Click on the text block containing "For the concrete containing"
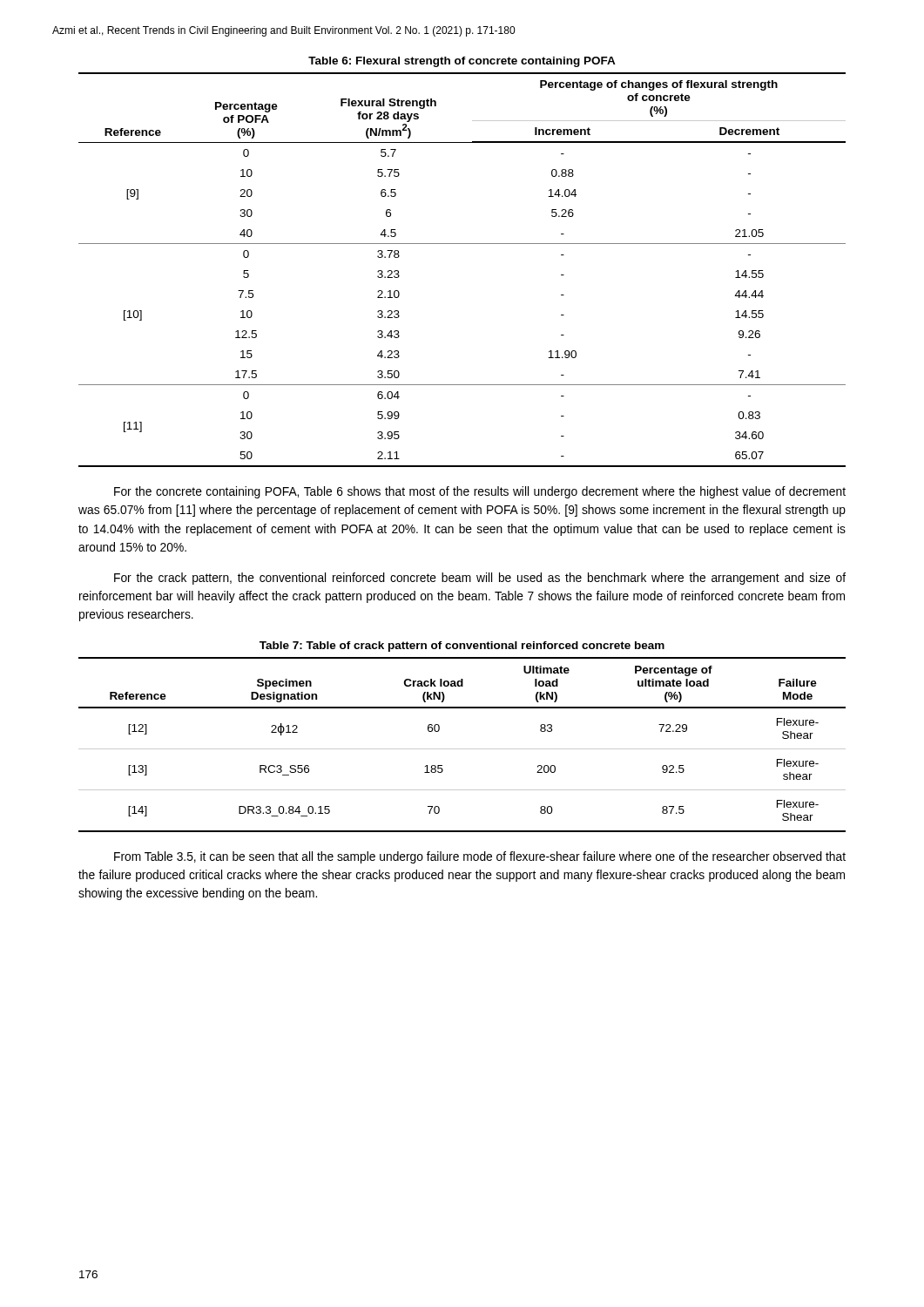Image resolution: width=924 pixels, height=1307 pixels. [462, 520]
